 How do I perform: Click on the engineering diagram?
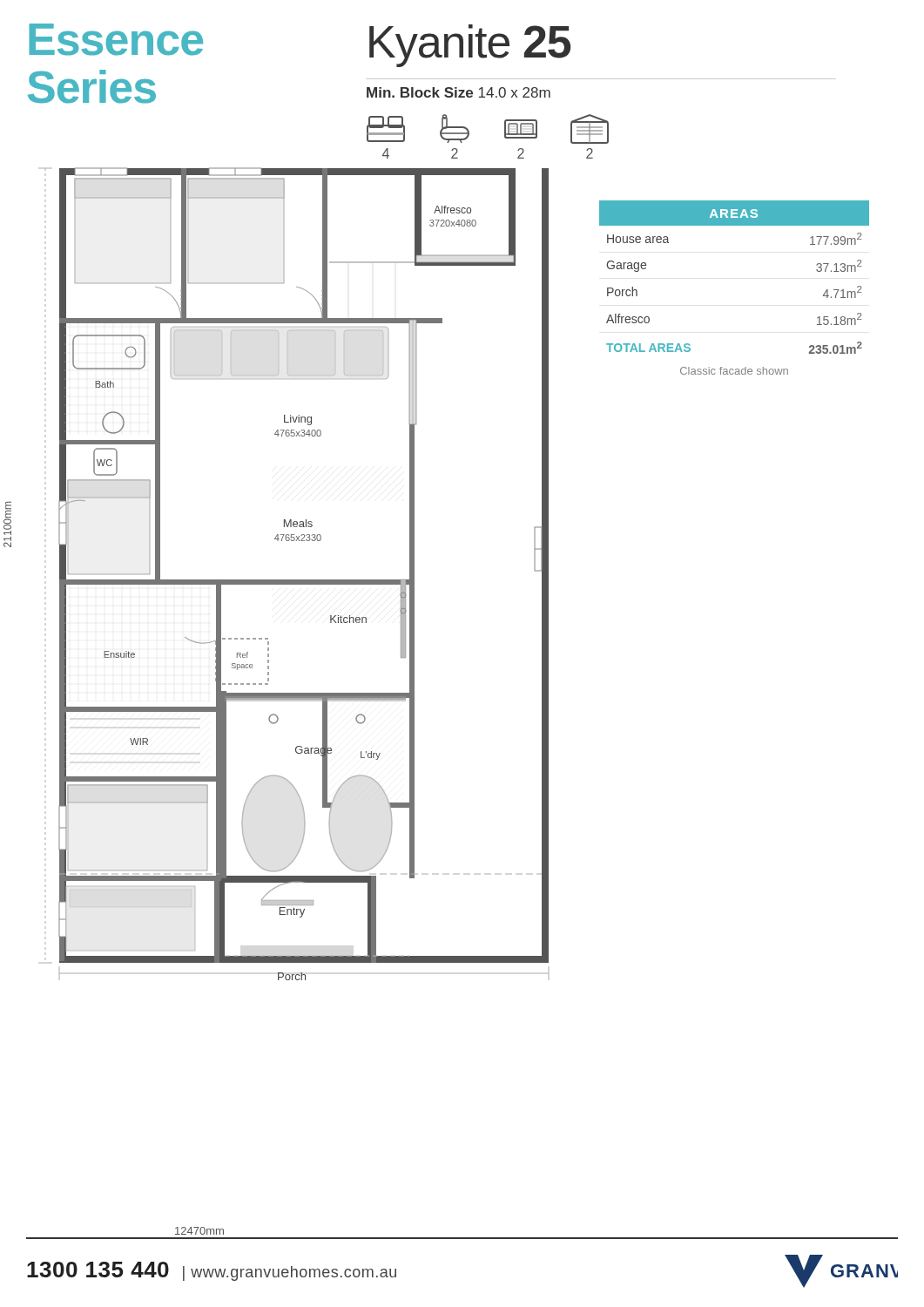pos(305,684)
